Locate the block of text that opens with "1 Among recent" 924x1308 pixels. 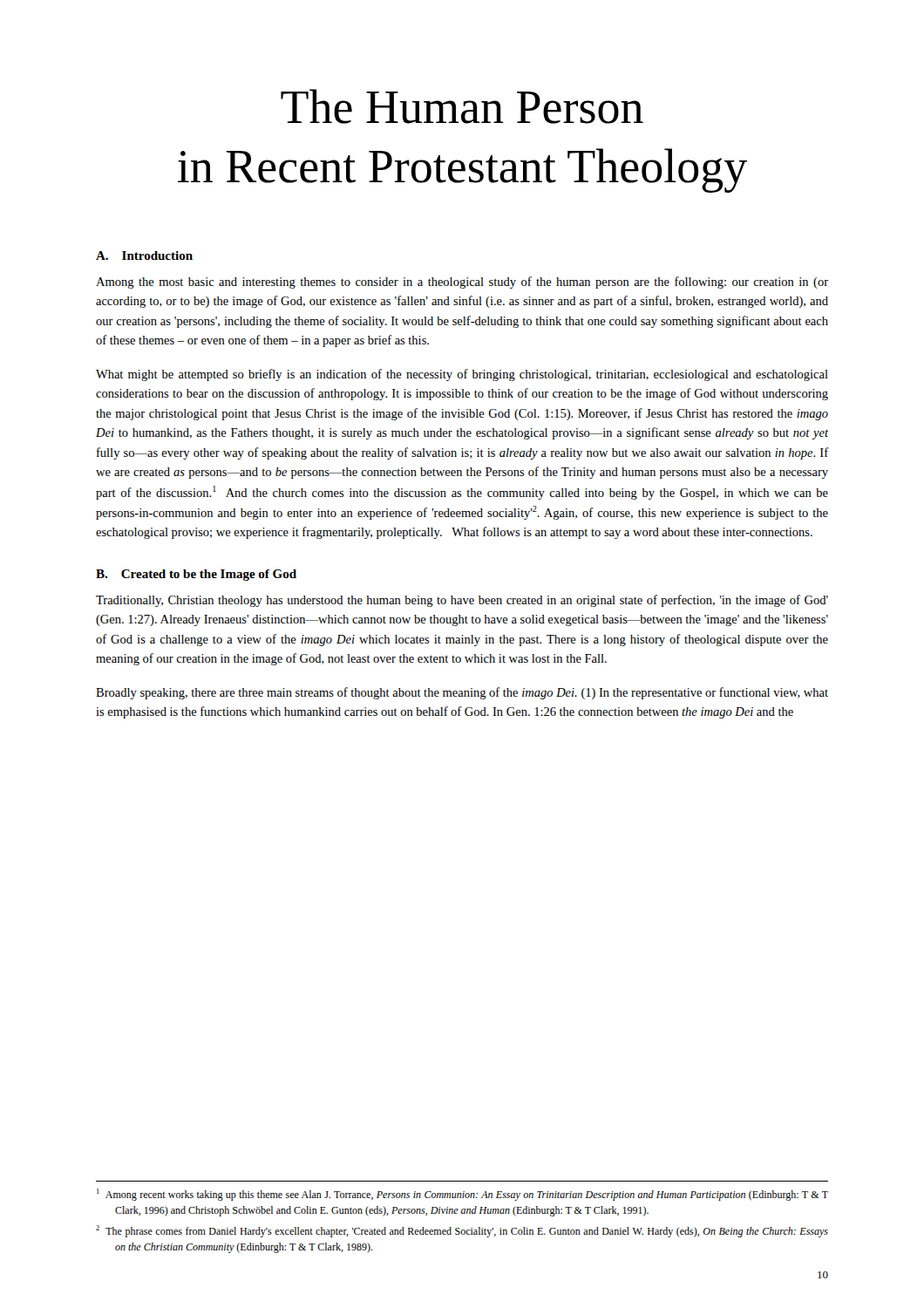(x=462, y=1202)
